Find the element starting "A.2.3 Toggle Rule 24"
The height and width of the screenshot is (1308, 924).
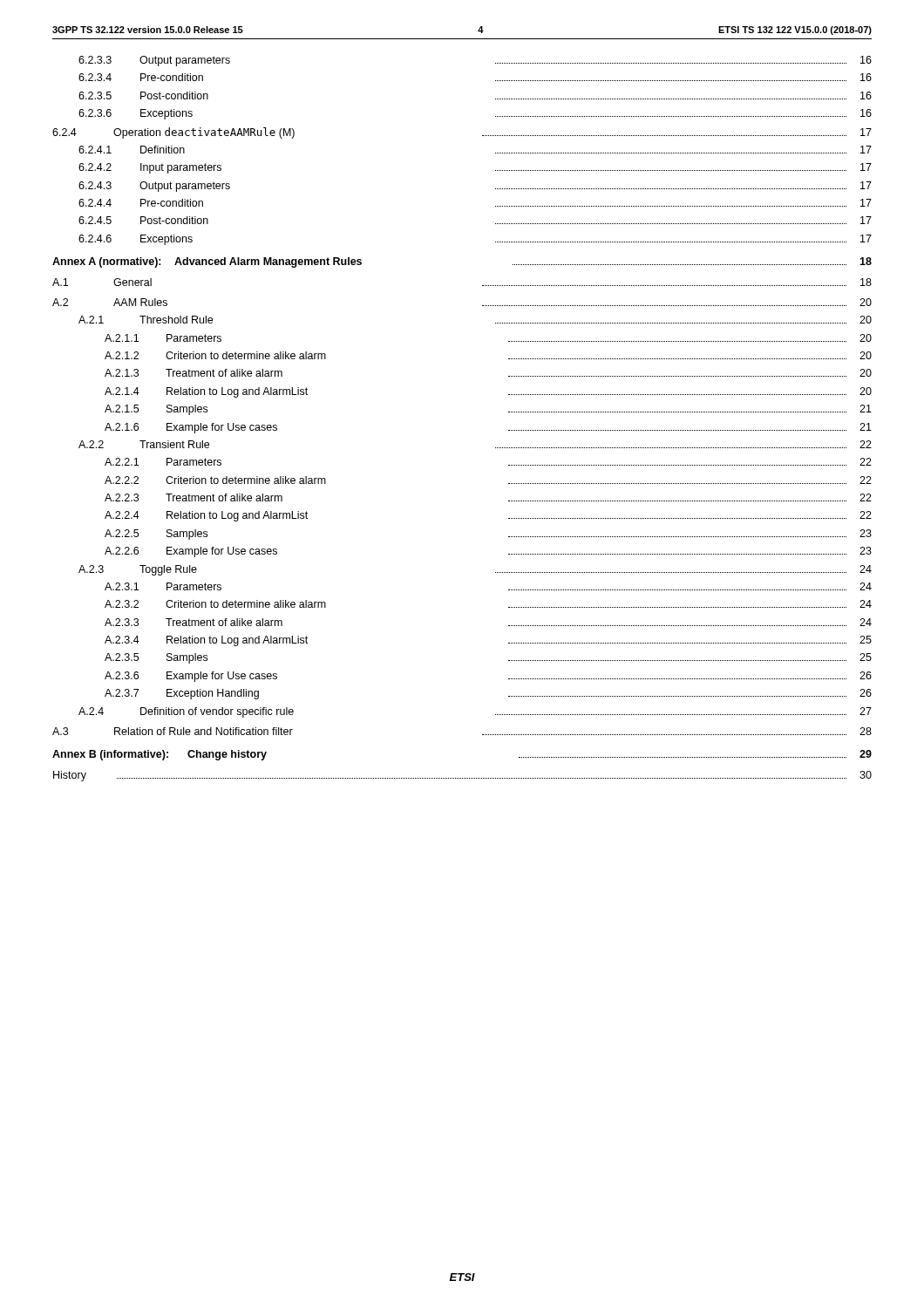pos(91,570)
